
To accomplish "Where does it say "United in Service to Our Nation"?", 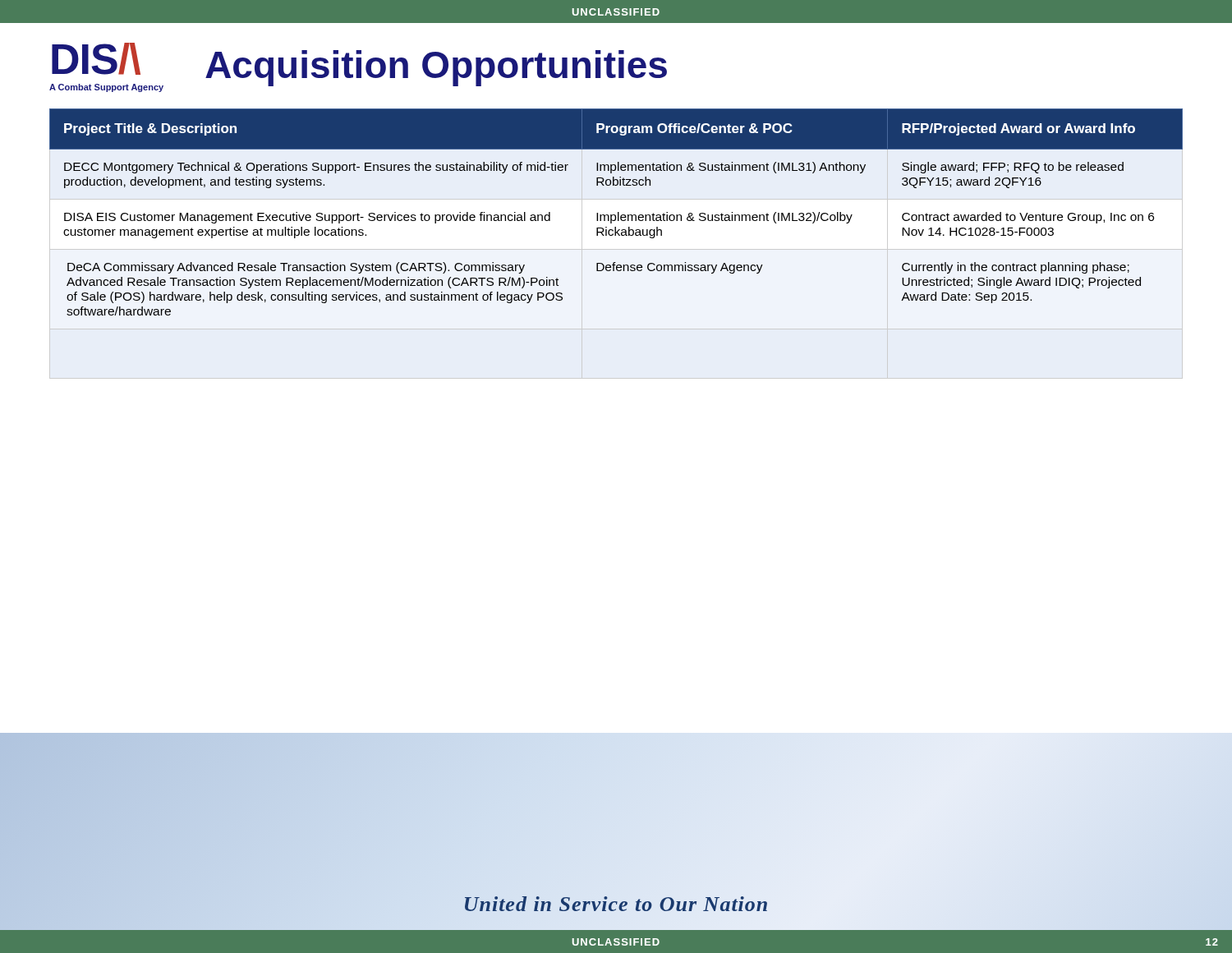I will pyautogui.click(x=616, y=904).
